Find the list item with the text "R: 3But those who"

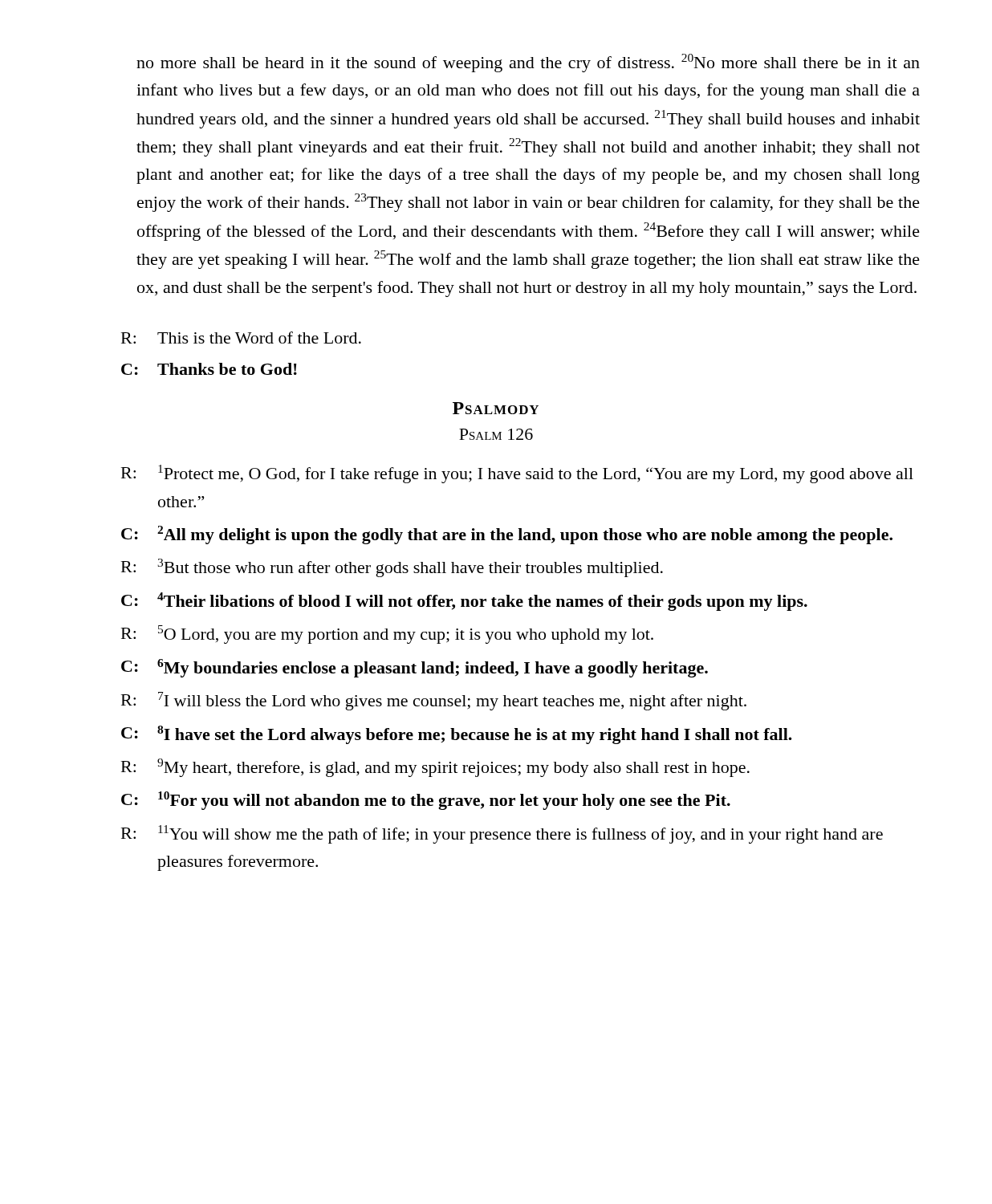(392, 567)
